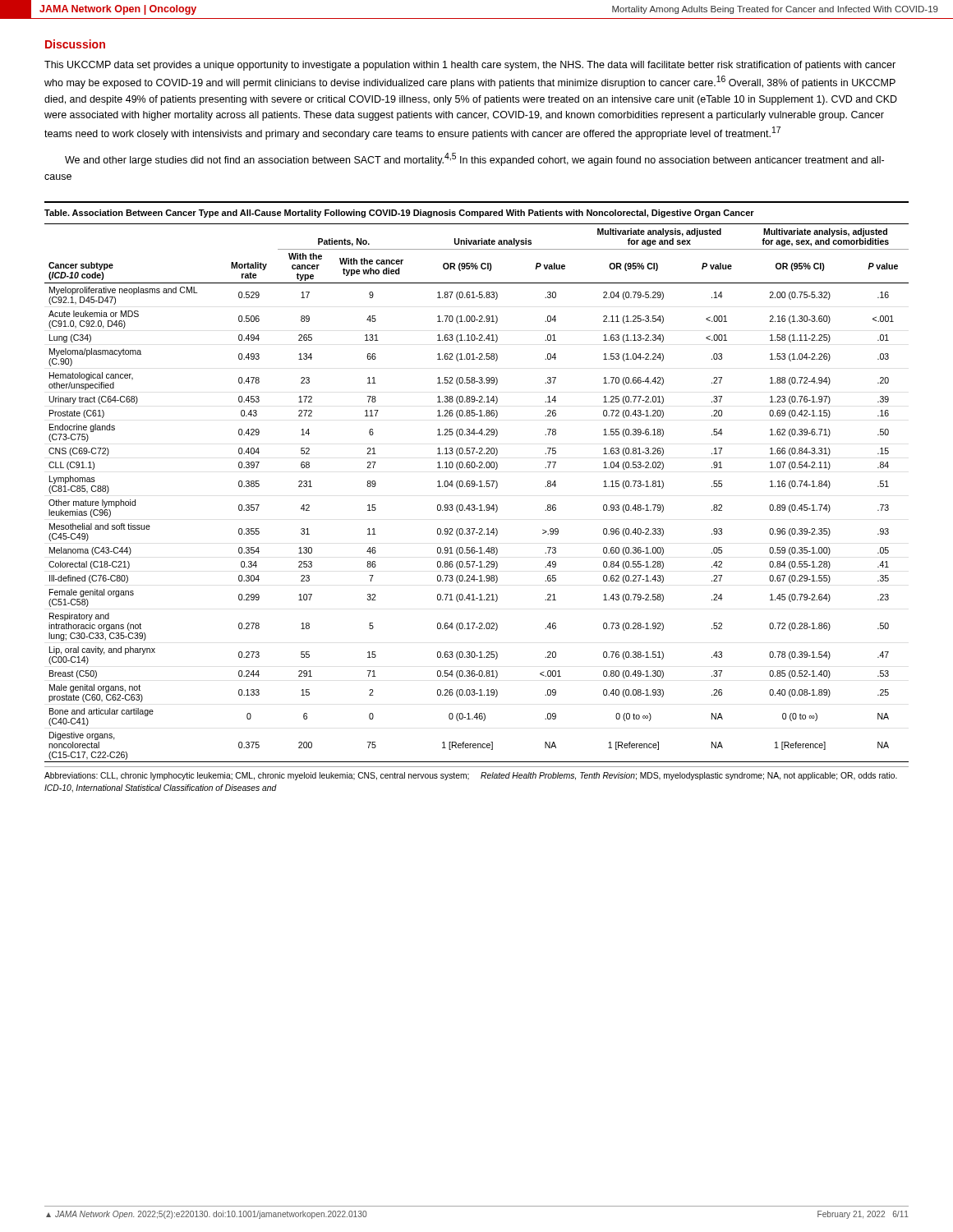
Task: Select a table
Action: tap(476, 498)
